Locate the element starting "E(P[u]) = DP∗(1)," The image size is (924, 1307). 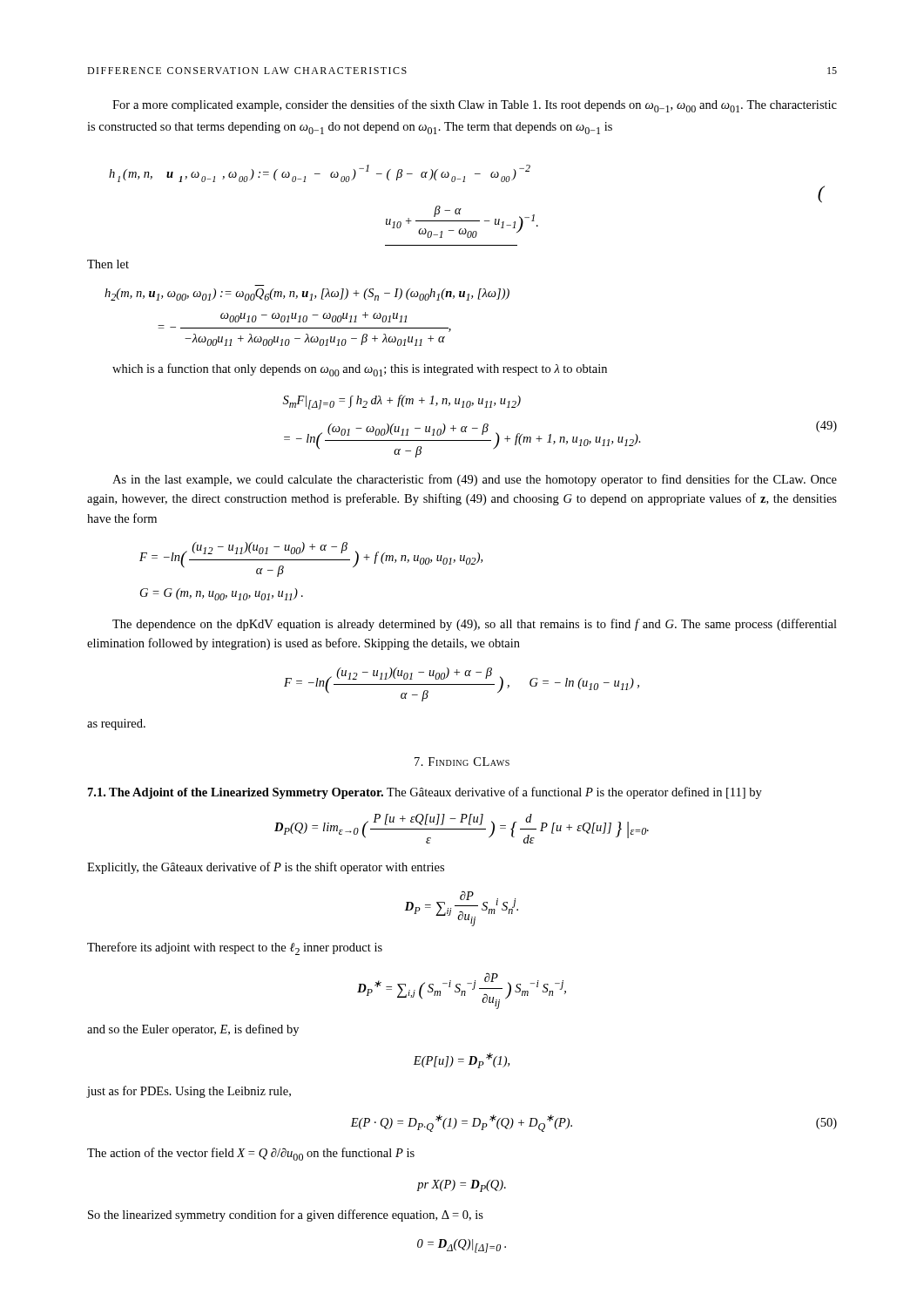point(462,1060)
